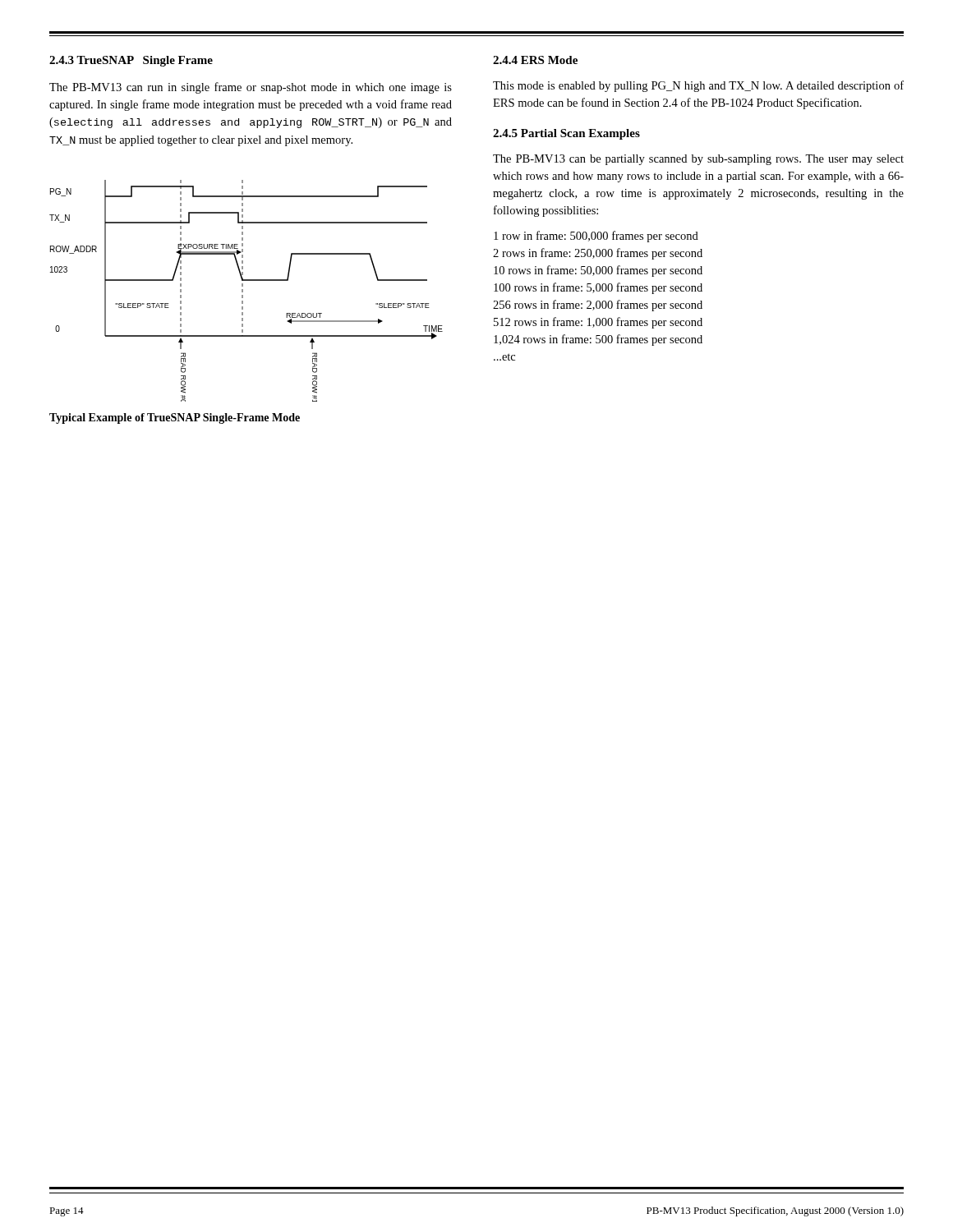Click on the text block starting "2.4.5 Partial Scan Examples"

point(566,133)
